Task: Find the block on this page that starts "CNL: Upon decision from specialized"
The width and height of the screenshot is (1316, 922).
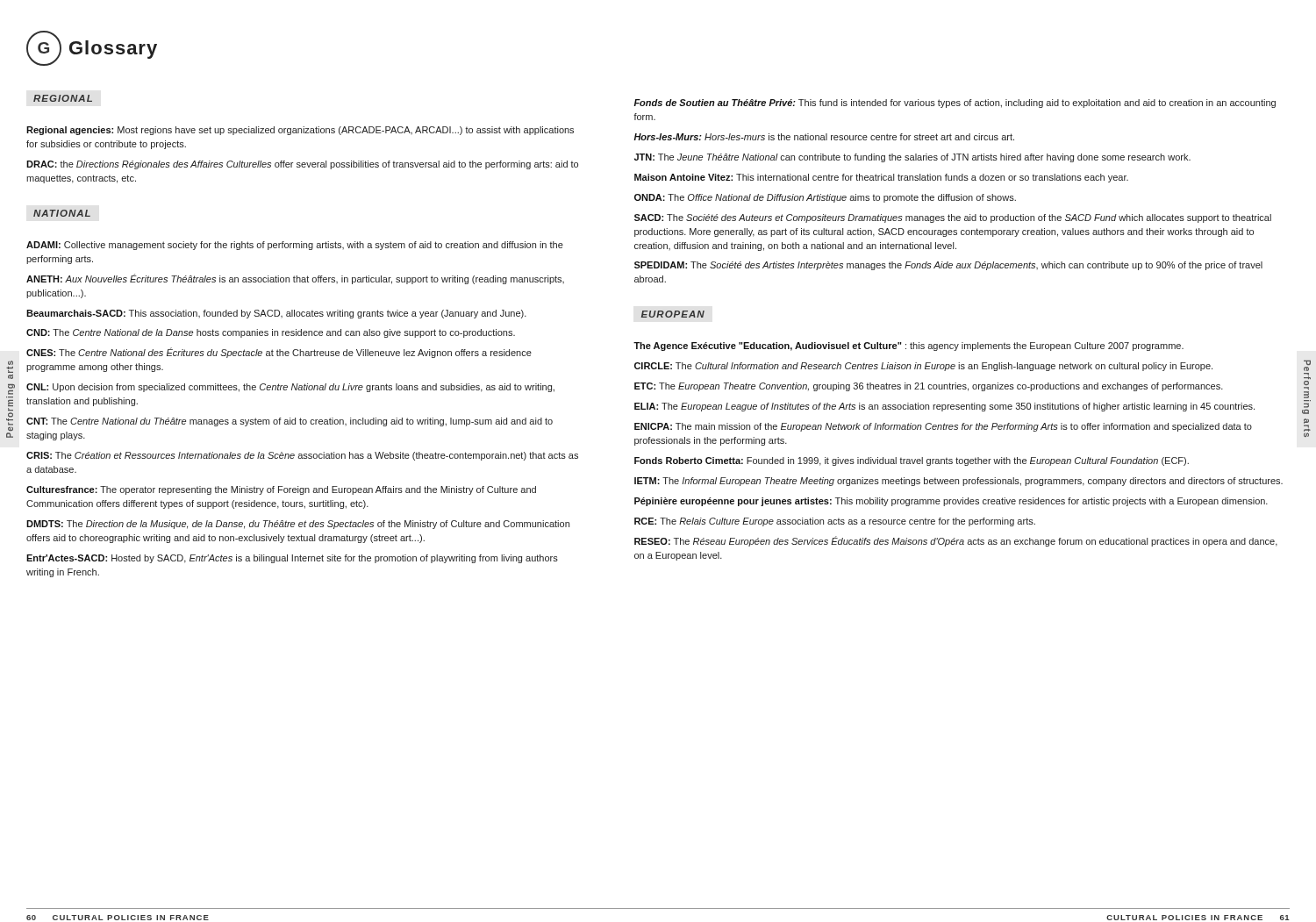Action: tap(291, 394)
